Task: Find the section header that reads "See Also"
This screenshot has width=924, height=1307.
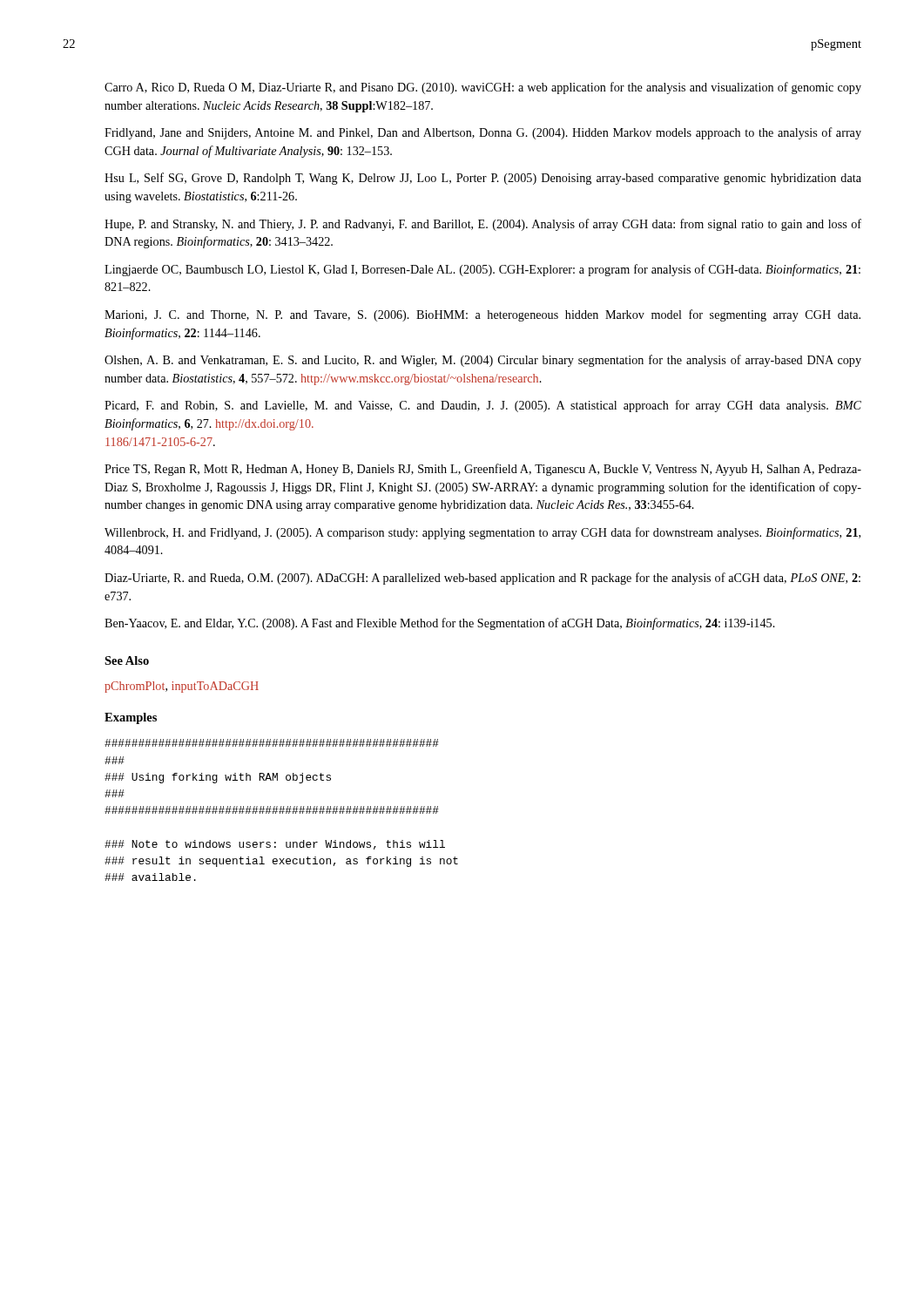Action: 127,660
